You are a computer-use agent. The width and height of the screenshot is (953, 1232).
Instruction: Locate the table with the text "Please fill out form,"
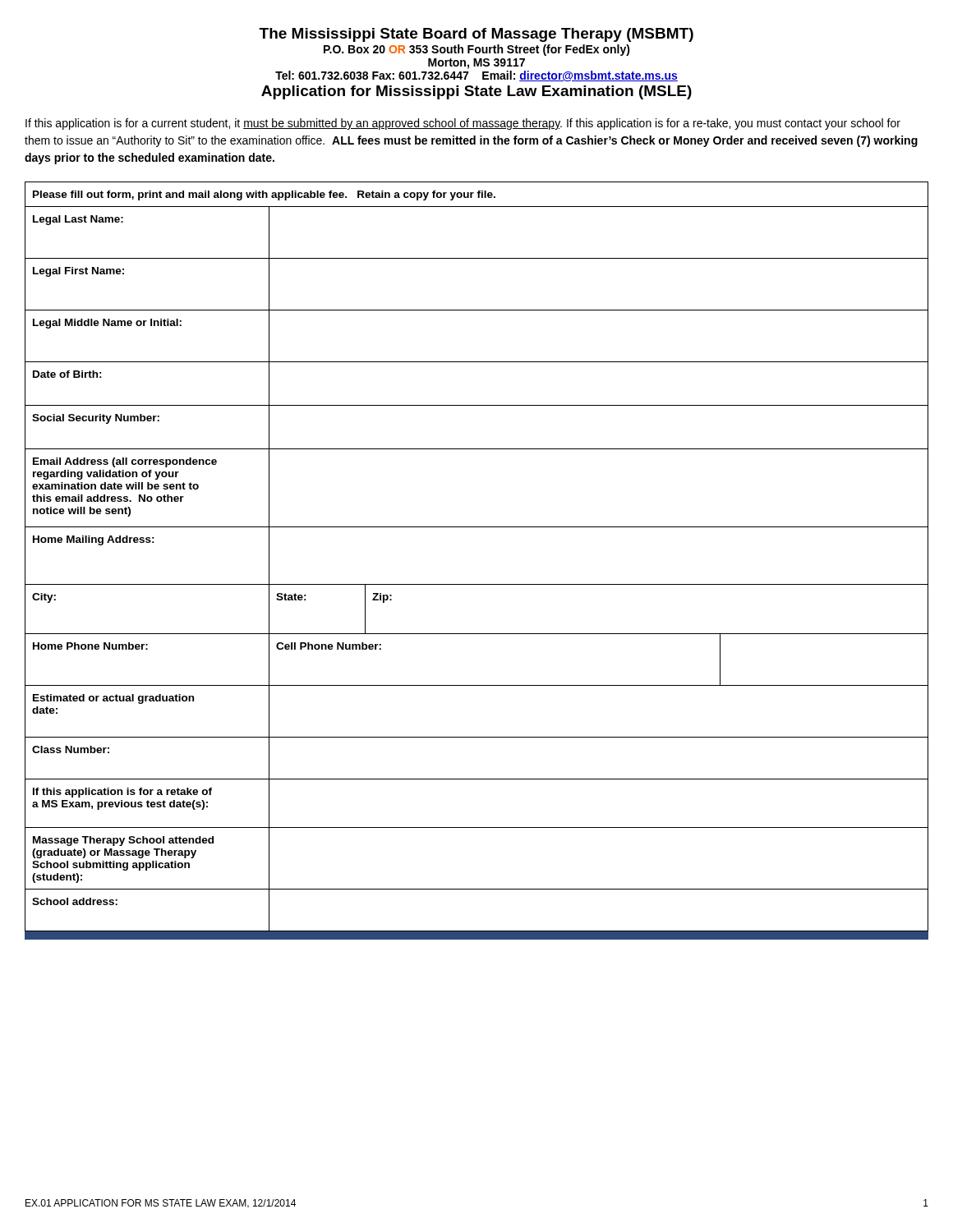point(476,556)
